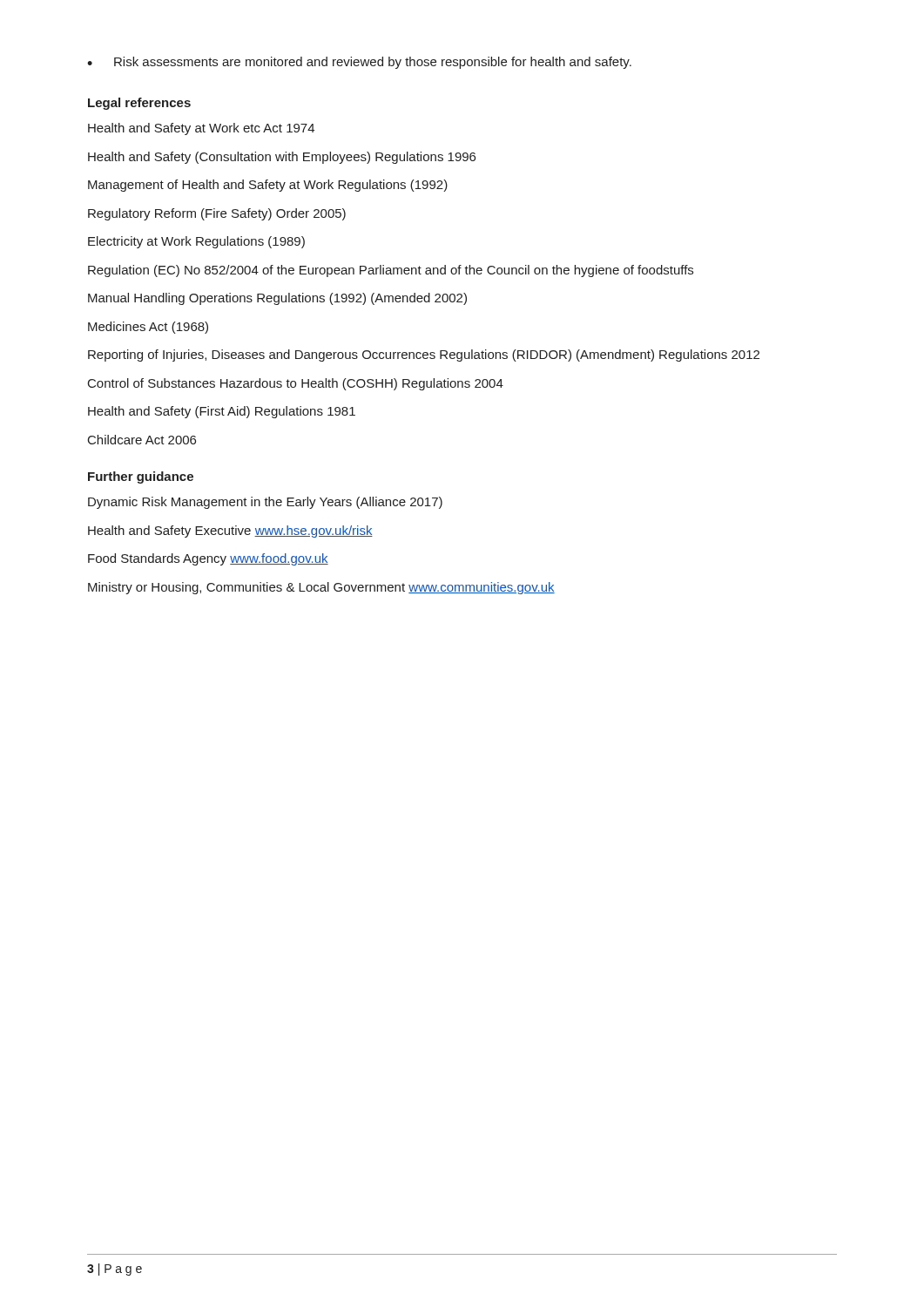Select the text block starting "Medicines Act (1968)"
The height and width of the screenshot is (1307, 924).
(x=148, y=326)
